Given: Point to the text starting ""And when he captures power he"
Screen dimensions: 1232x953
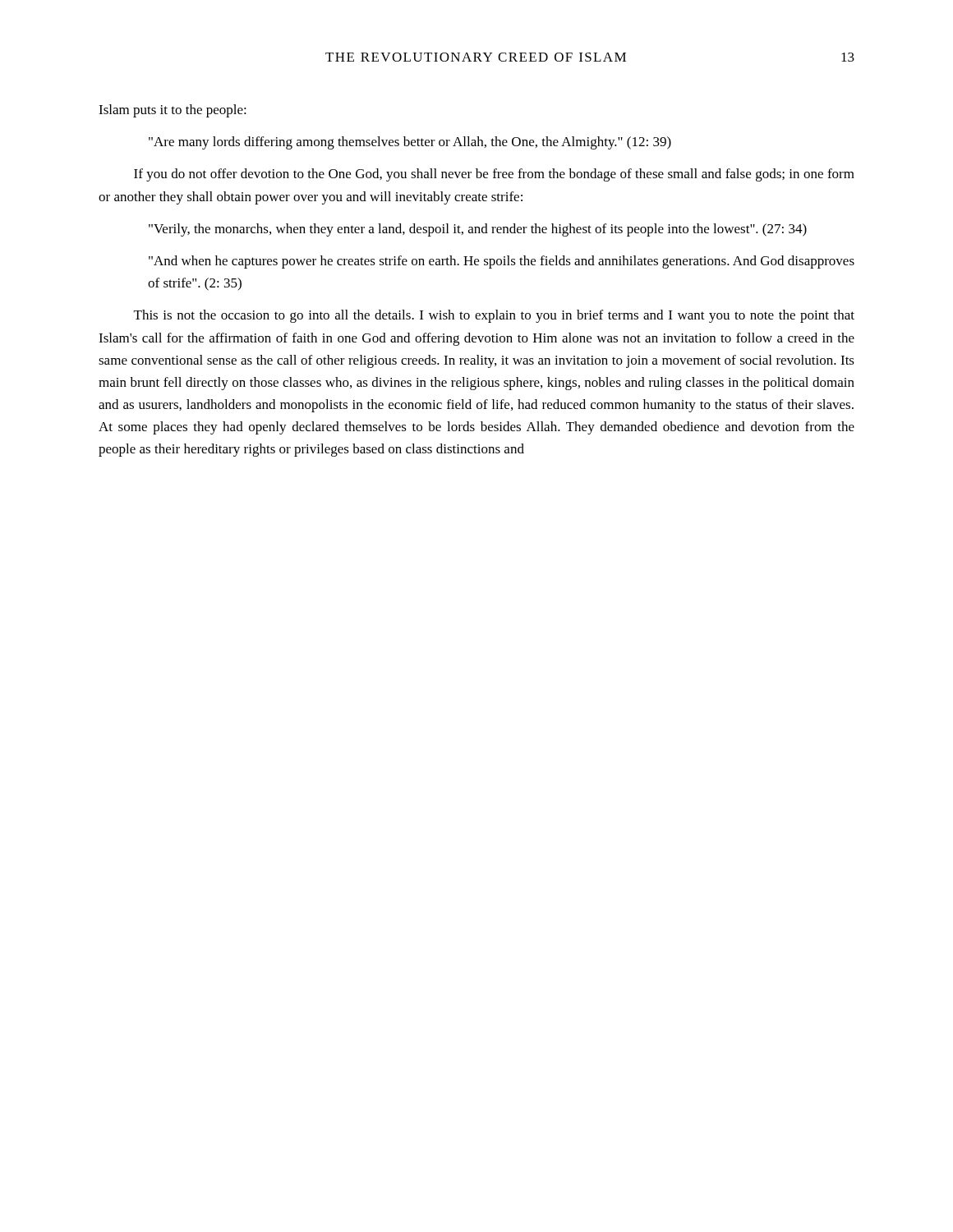Looking at the screenshot, I should click(x=501, y=272).
